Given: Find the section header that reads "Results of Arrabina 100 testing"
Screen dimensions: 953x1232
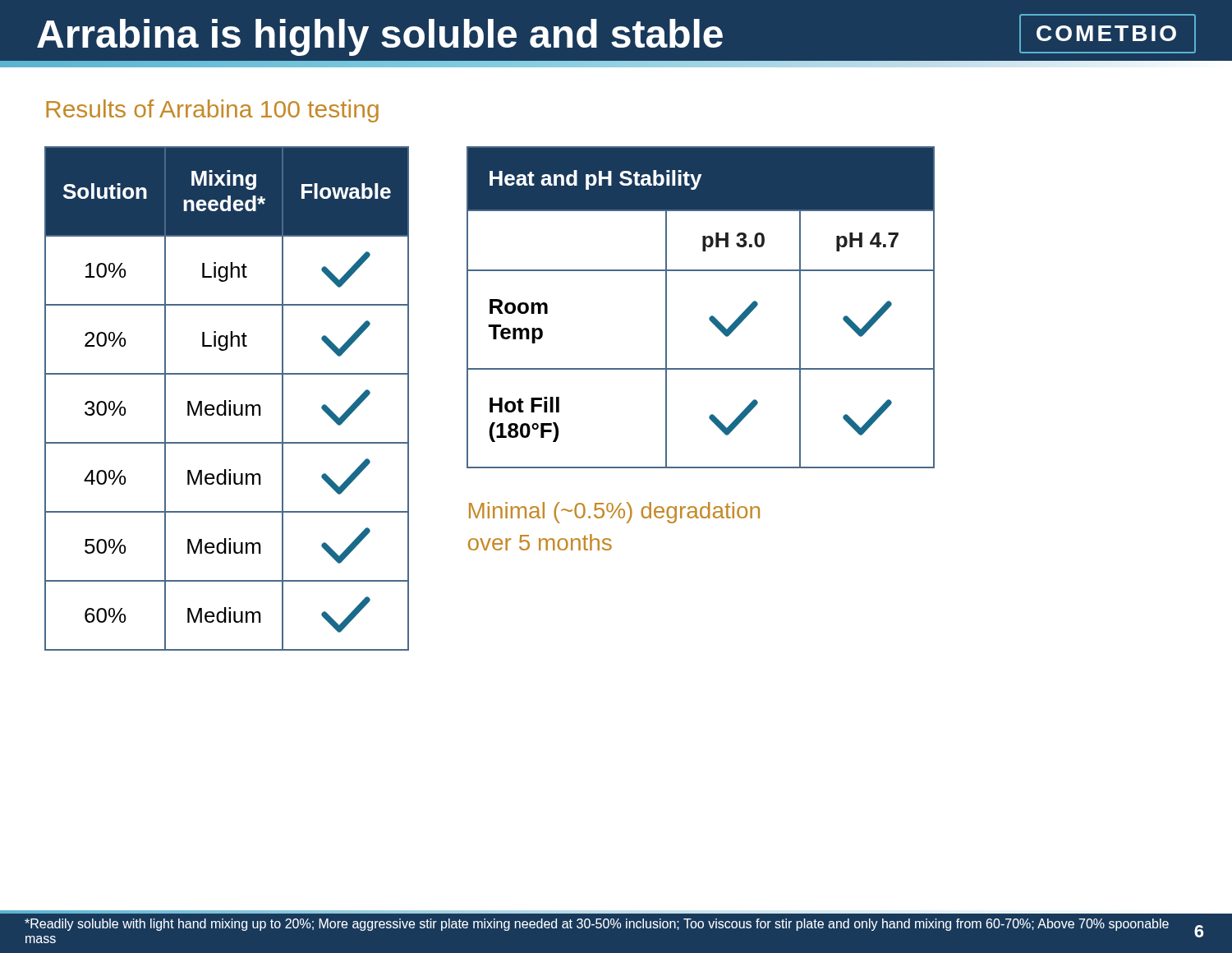Looking at the screenshot, I should click(x=212, y=109).
